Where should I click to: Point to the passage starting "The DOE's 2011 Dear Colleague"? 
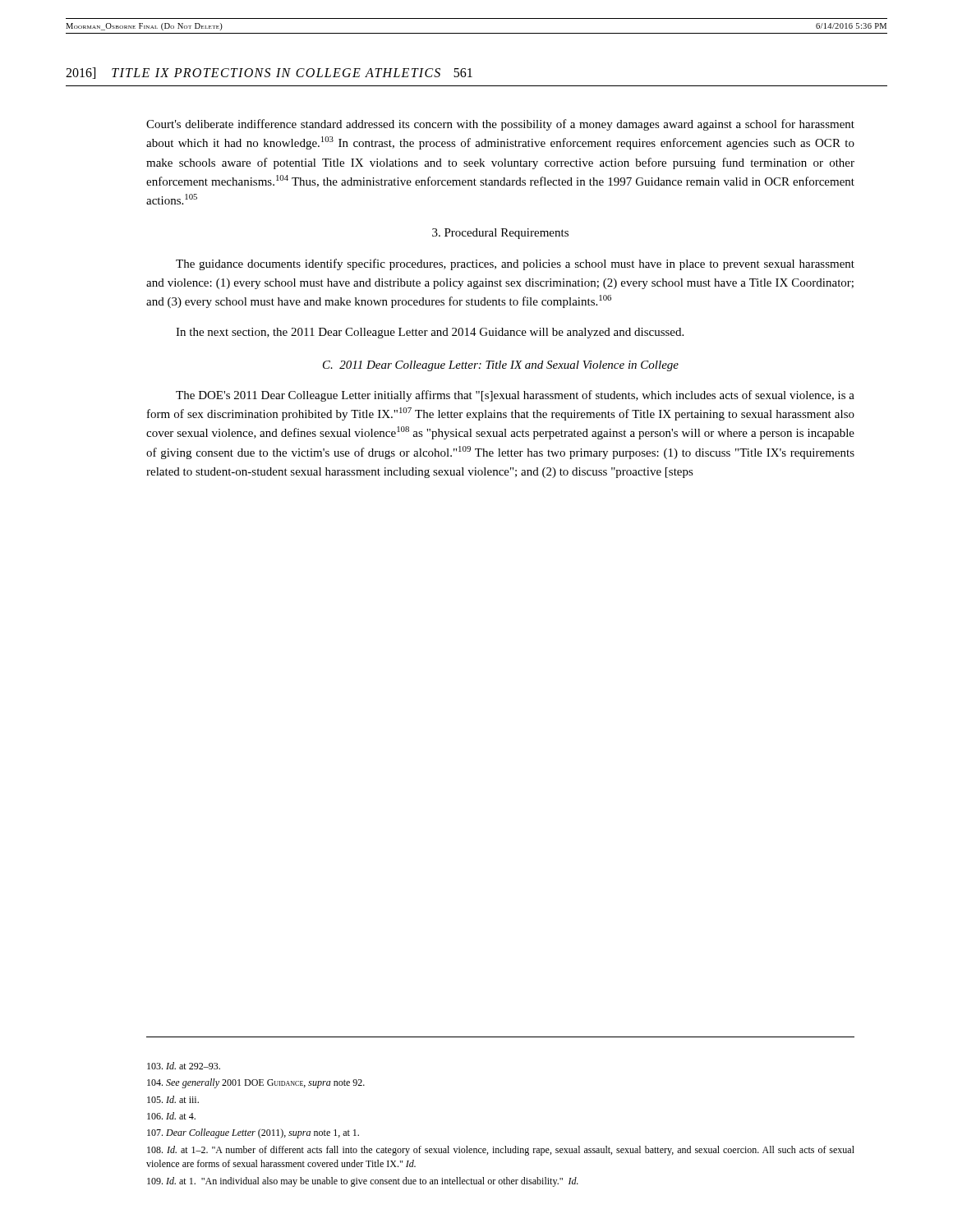(x=500, y=433)
